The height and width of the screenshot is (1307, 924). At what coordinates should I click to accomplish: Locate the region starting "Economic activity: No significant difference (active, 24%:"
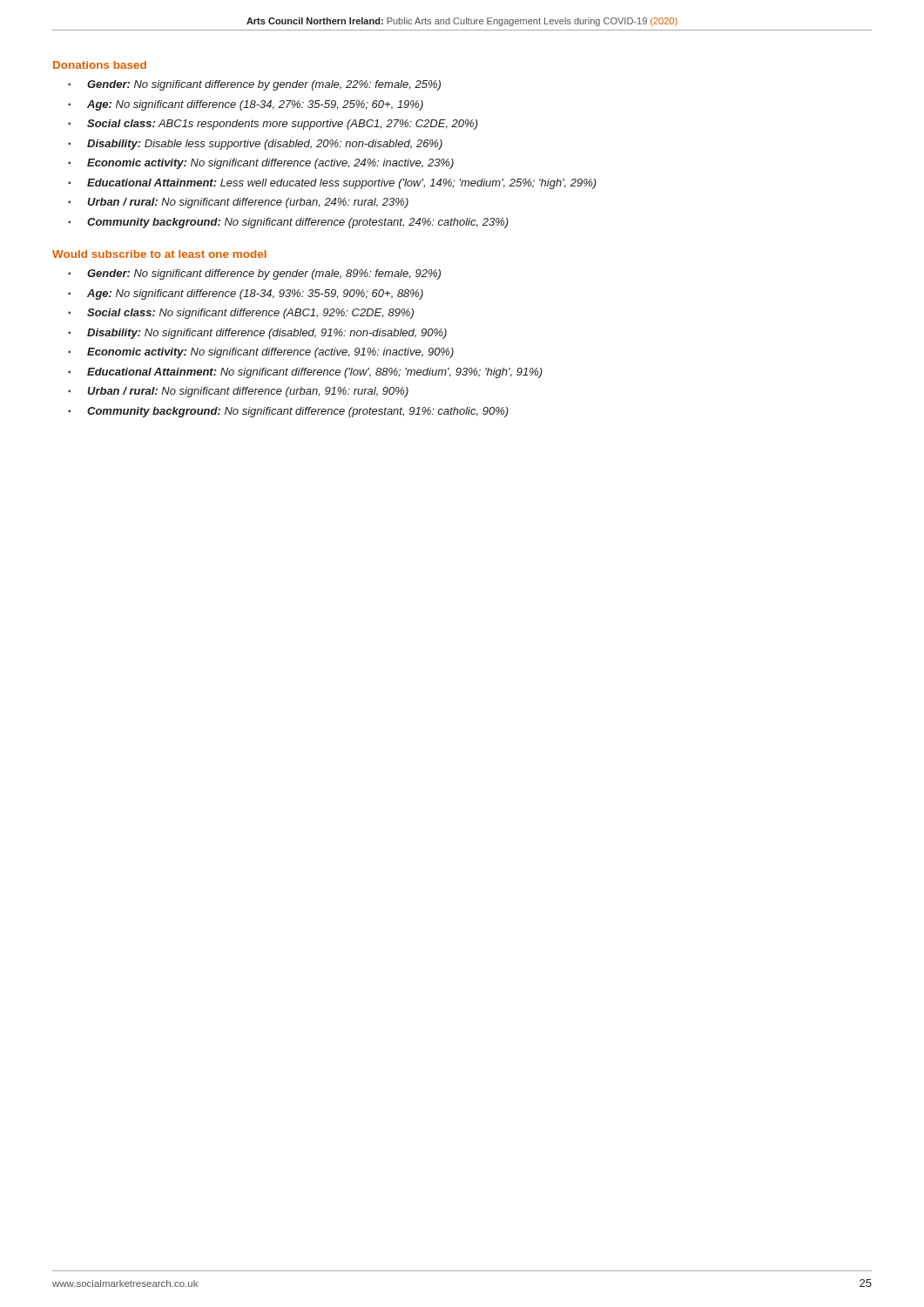[271, 162]
